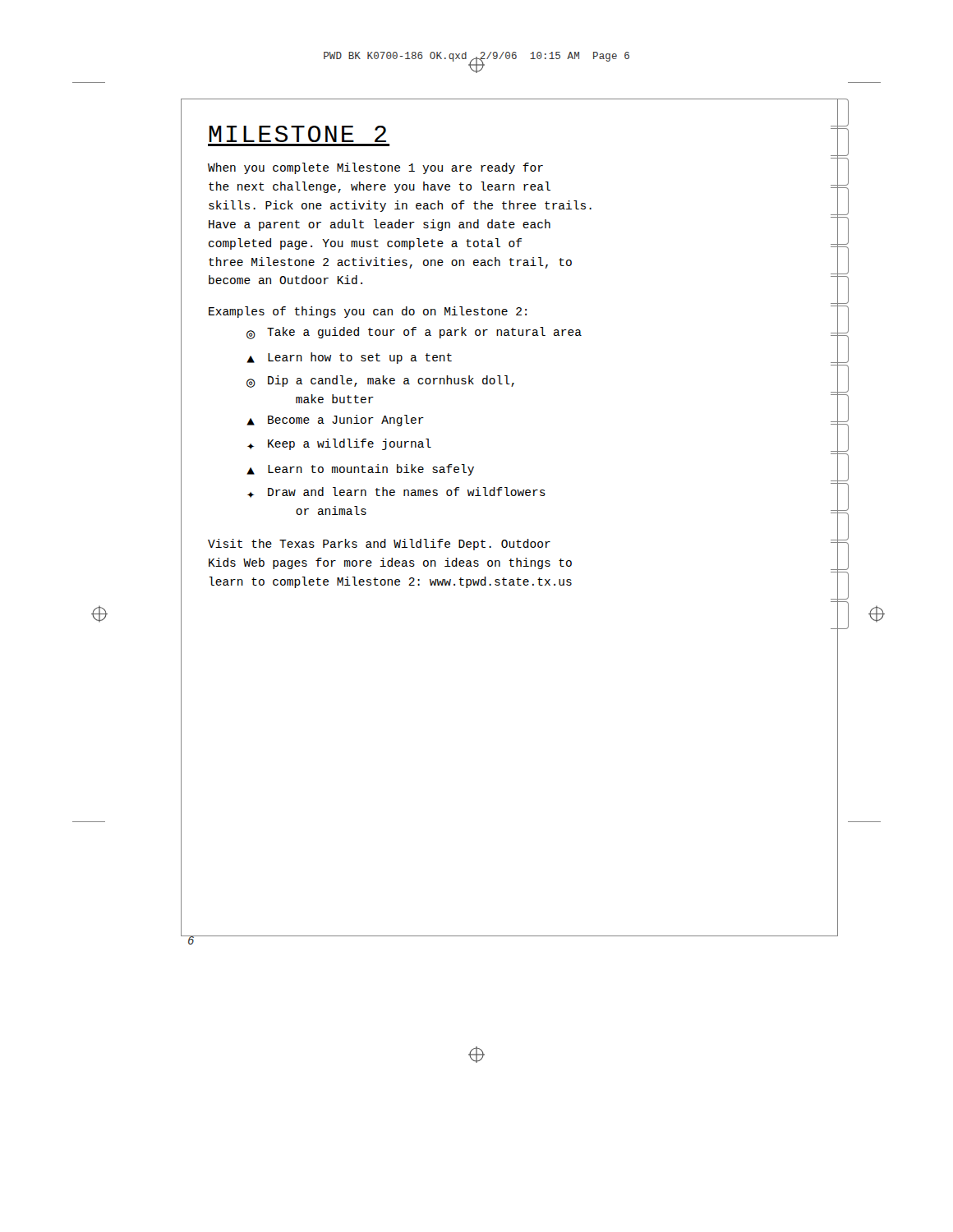Locate the text block that says "When you complete Milestone 1 you are ready"
This screenshot has height=1232, width=953.
pyautogui.click(x=401, y=225)
